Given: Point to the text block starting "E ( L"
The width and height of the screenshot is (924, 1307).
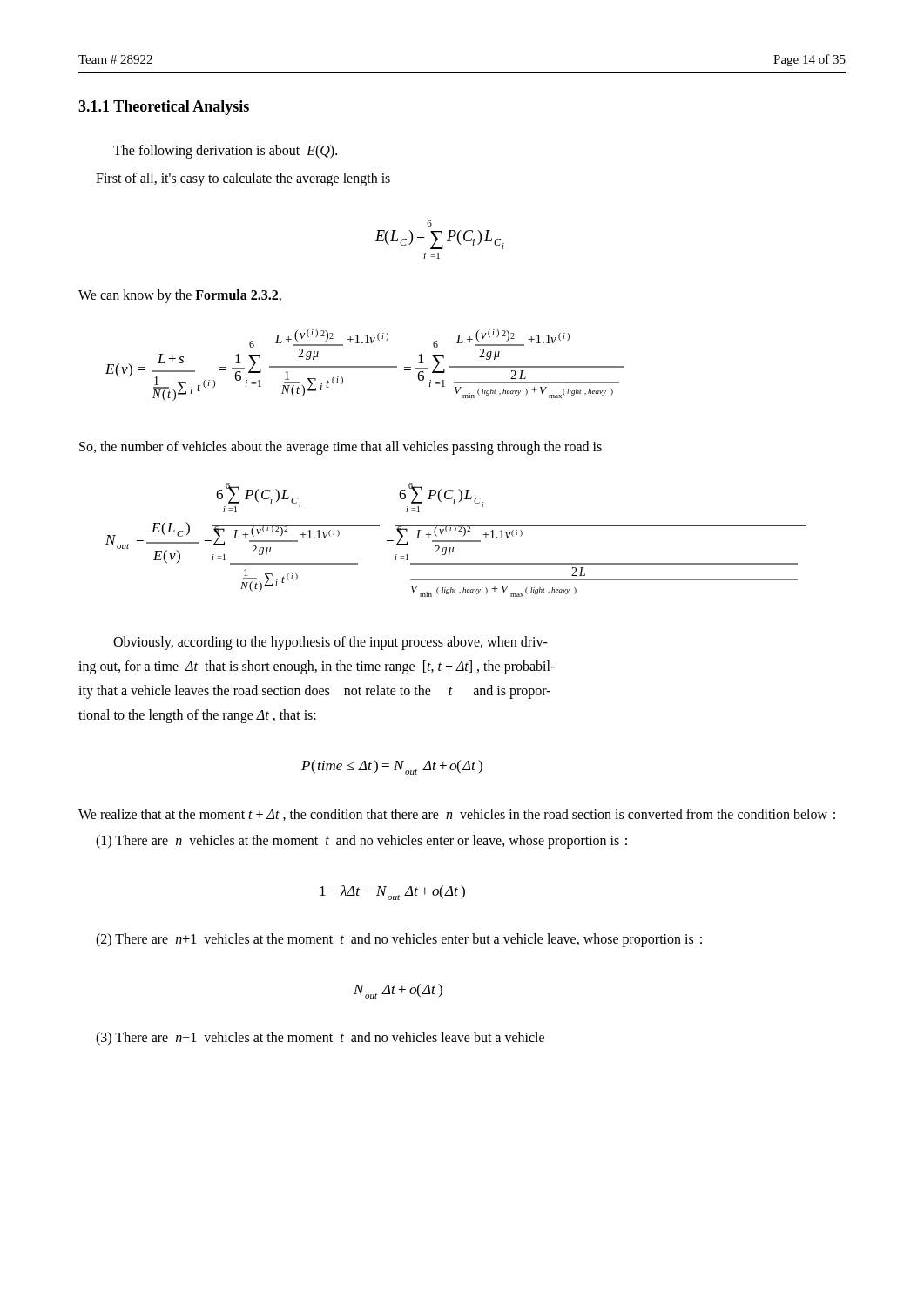Looking at the screenshot, I should 462,235.
